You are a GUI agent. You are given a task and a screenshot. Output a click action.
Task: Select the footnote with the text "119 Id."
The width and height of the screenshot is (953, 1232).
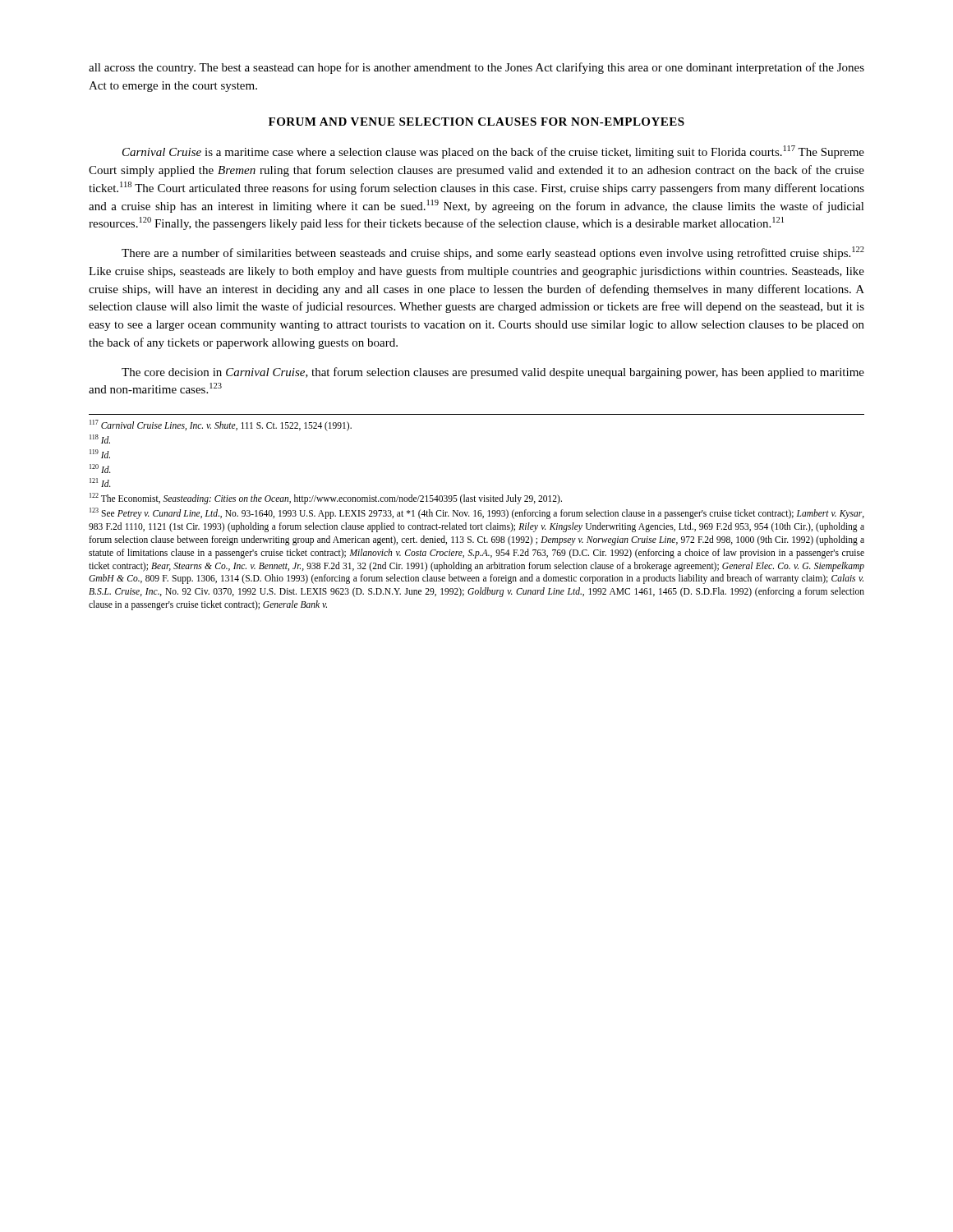(x=100, y=454)
